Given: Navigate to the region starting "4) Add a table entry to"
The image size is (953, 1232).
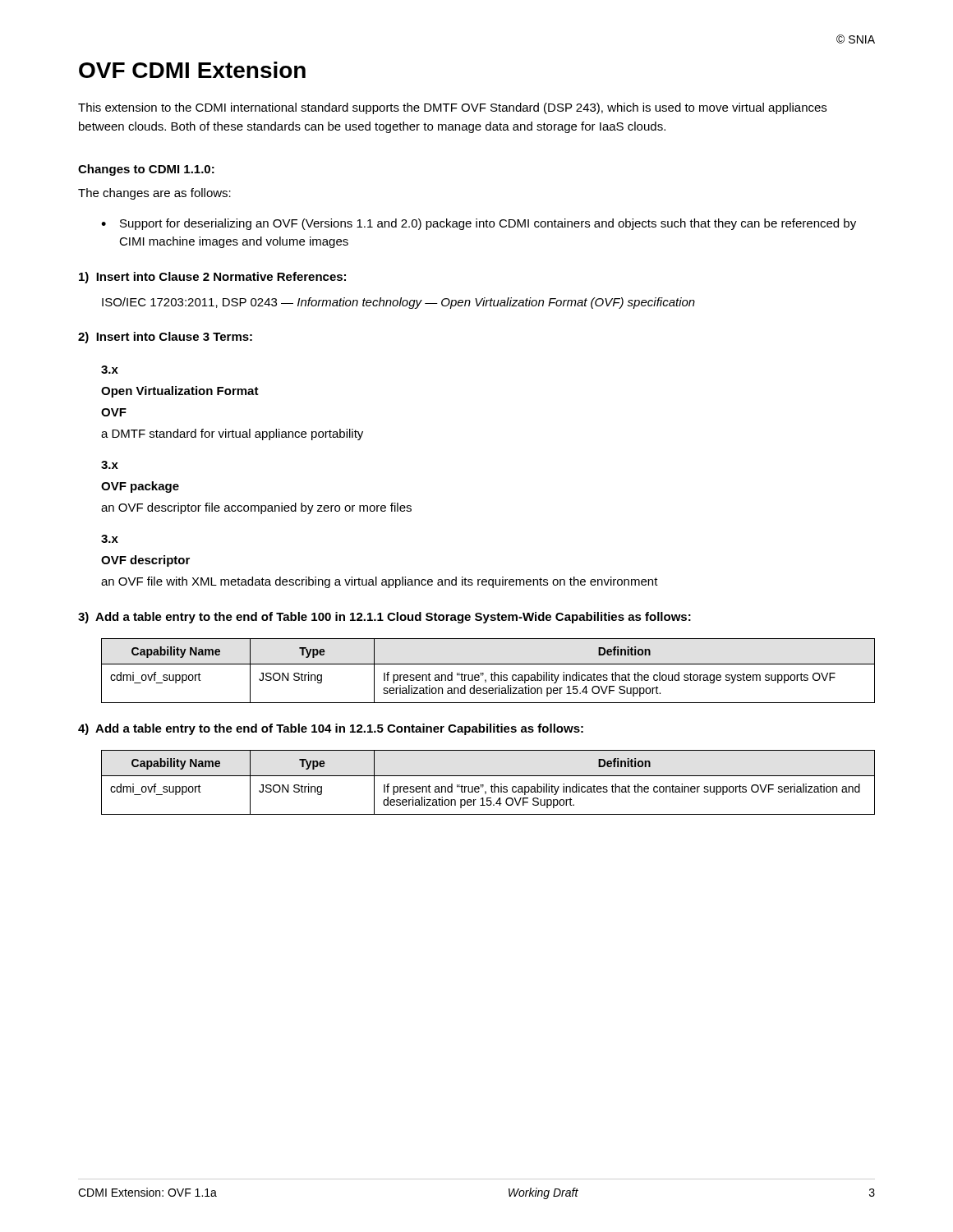Looking at the screenshot, I should coord(331,728).
